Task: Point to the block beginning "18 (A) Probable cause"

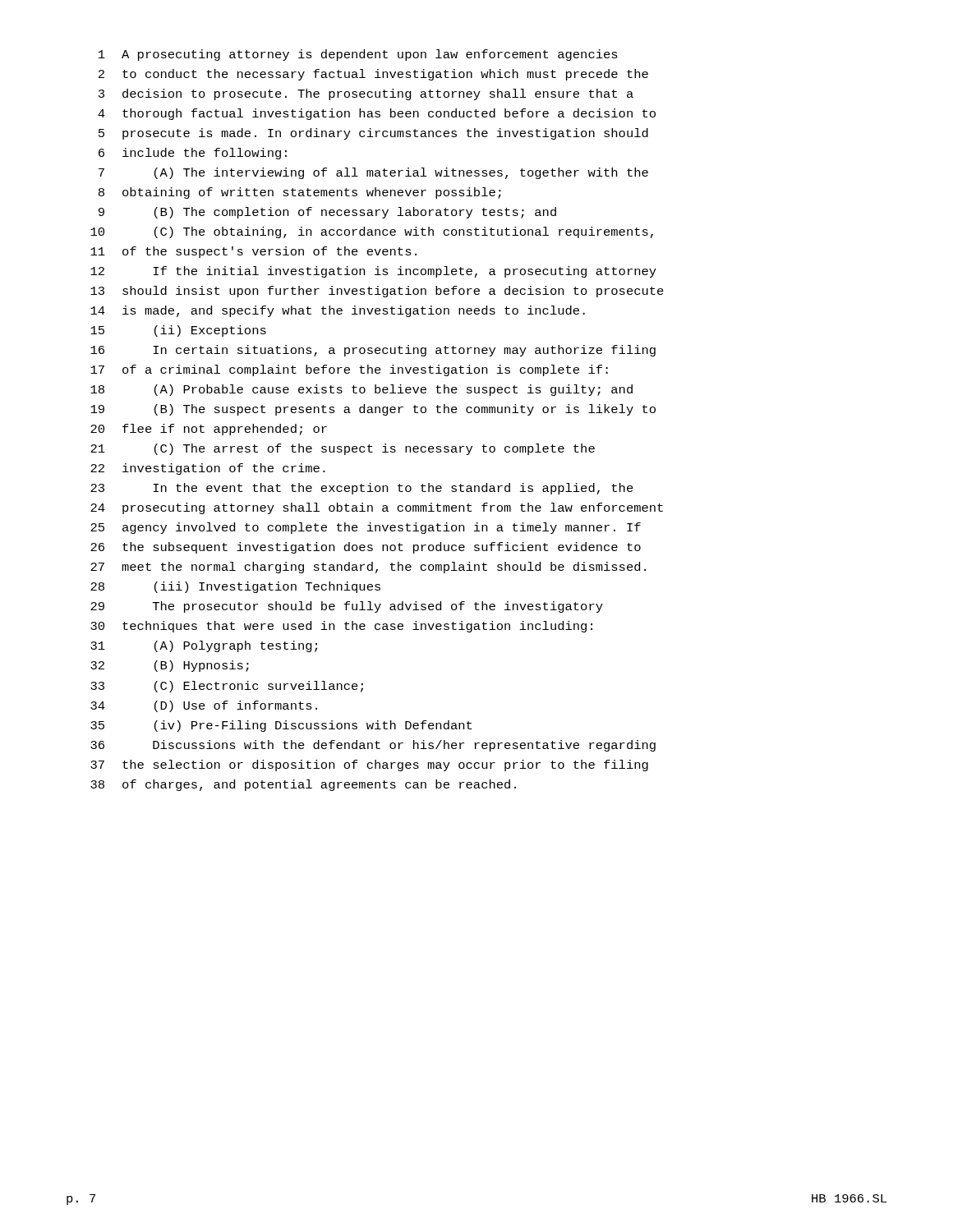Action: tap(476, 390)
